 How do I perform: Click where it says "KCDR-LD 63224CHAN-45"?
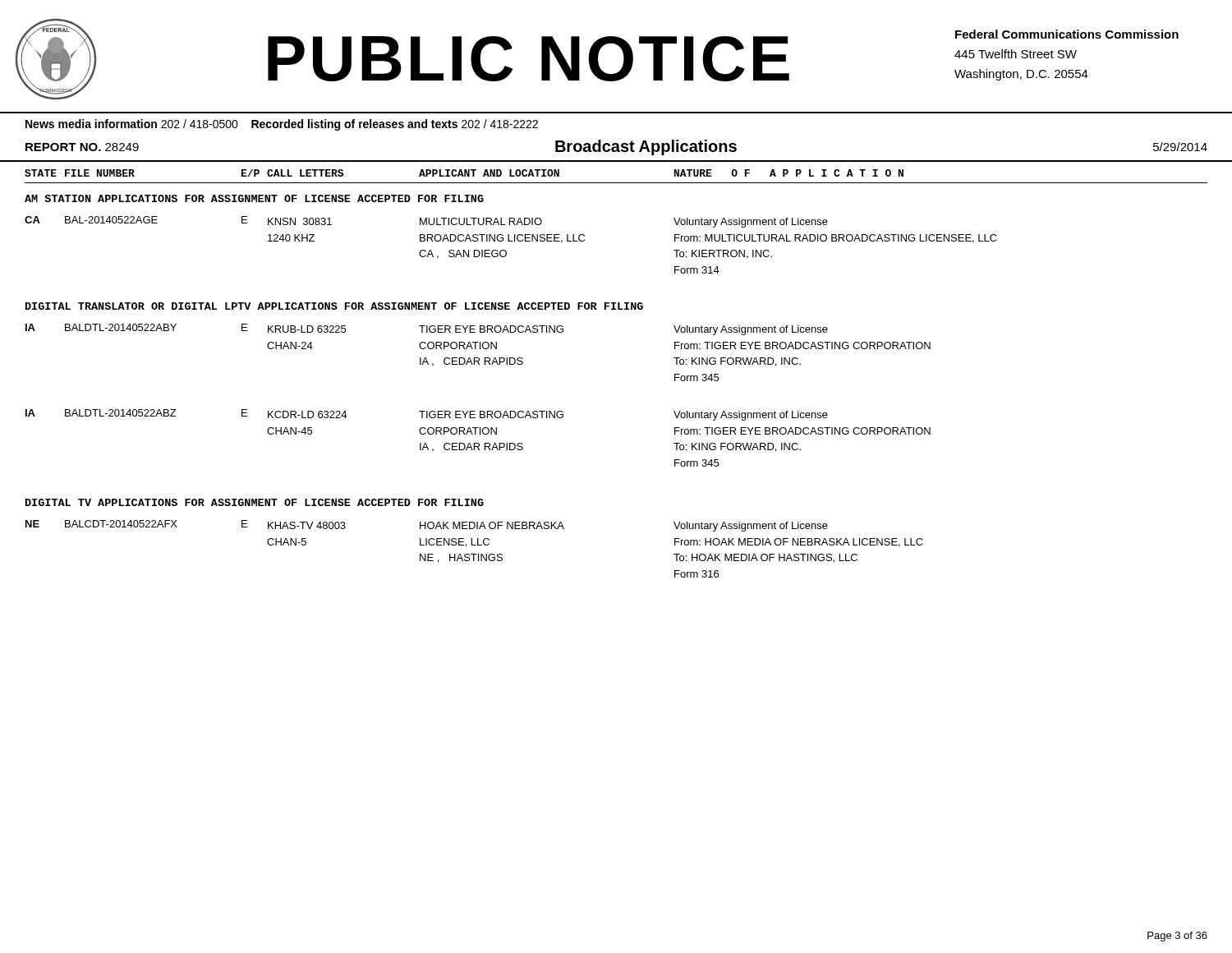307,422
